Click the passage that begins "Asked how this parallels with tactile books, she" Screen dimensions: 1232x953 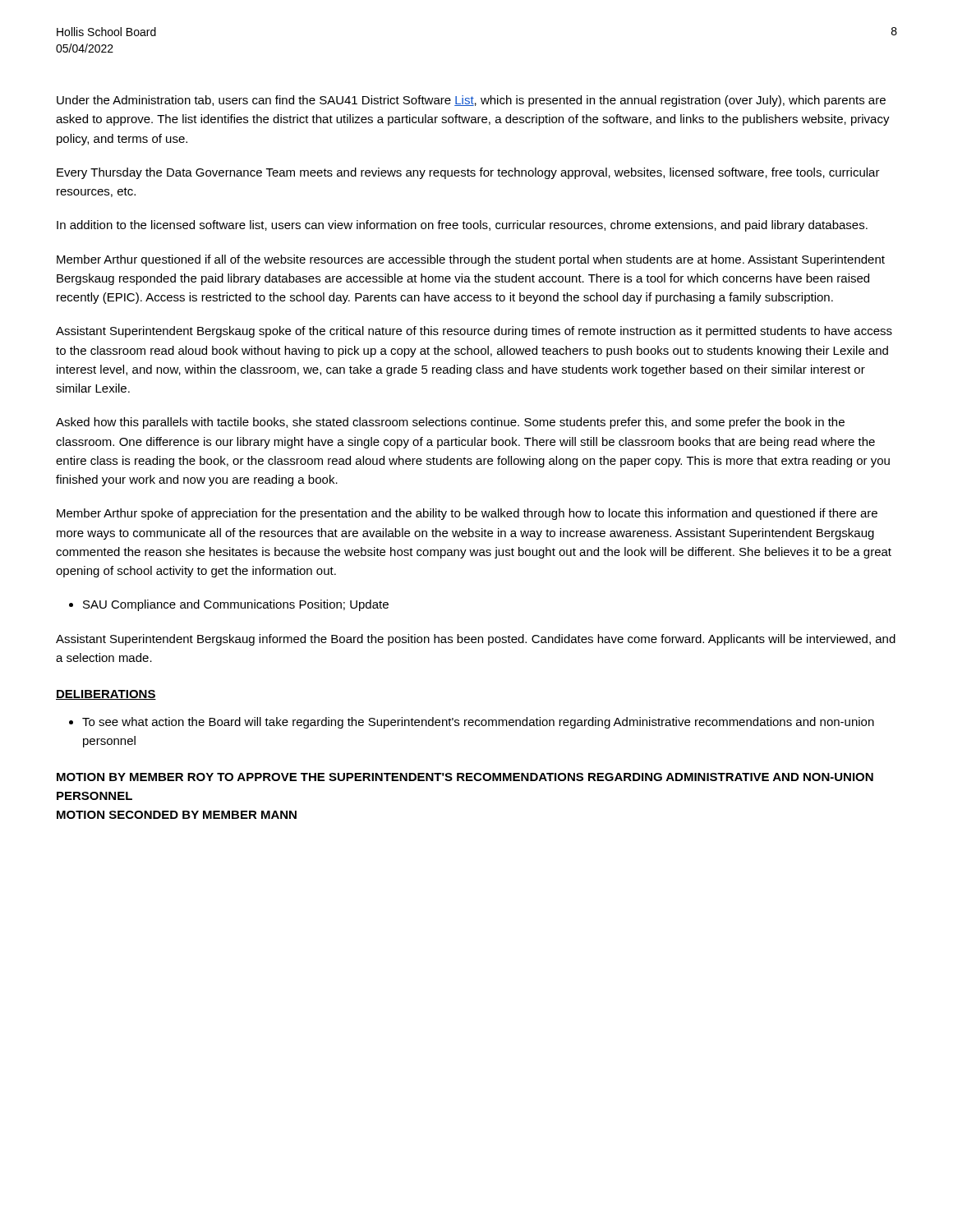(x=473, y=451)
